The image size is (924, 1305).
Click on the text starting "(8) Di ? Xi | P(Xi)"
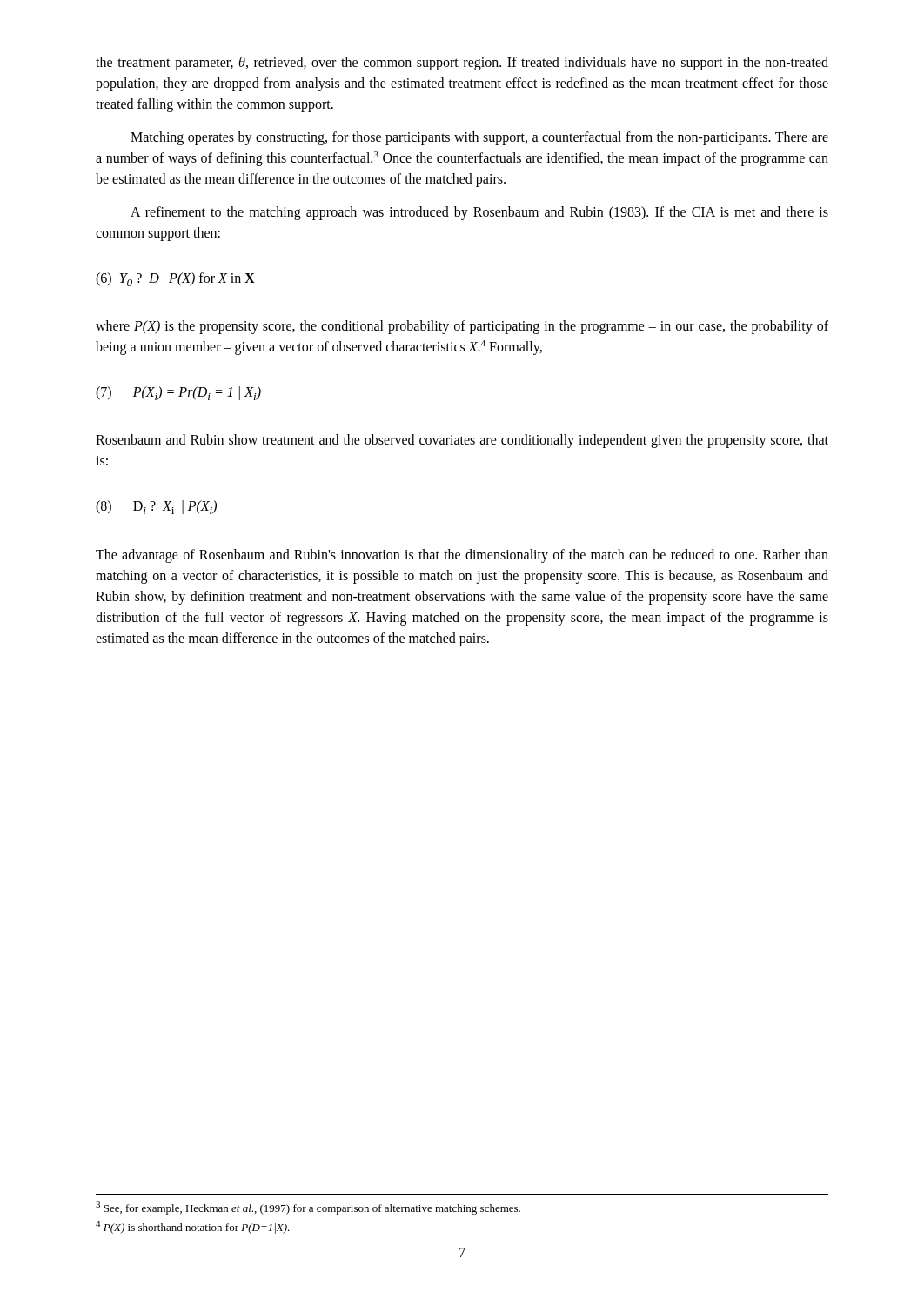pos(156,507)
